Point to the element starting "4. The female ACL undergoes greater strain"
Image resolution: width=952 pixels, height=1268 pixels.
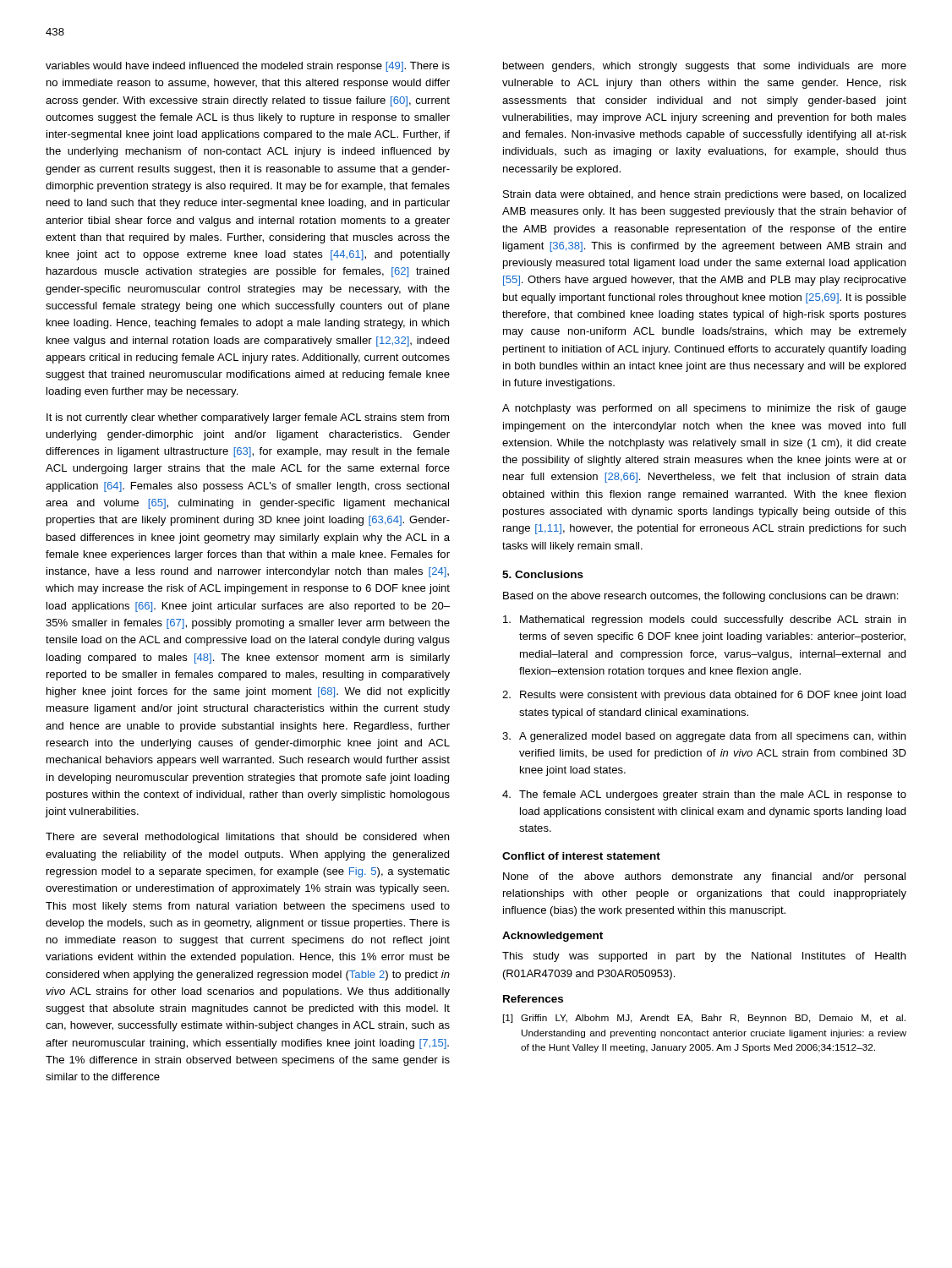tap(704, 812)
